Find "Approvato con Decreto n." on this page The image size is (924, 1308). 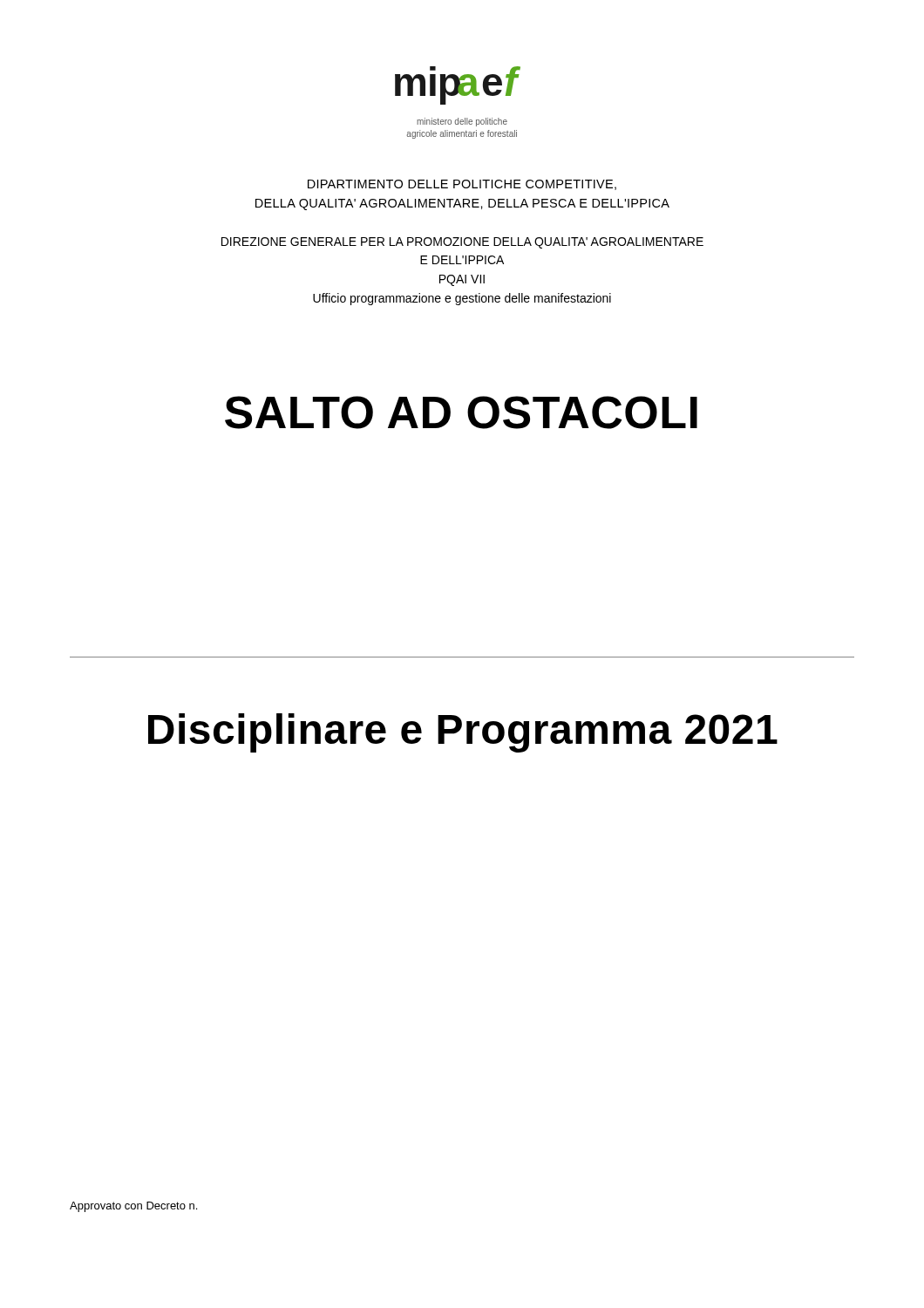click(x=134, y=1206)
